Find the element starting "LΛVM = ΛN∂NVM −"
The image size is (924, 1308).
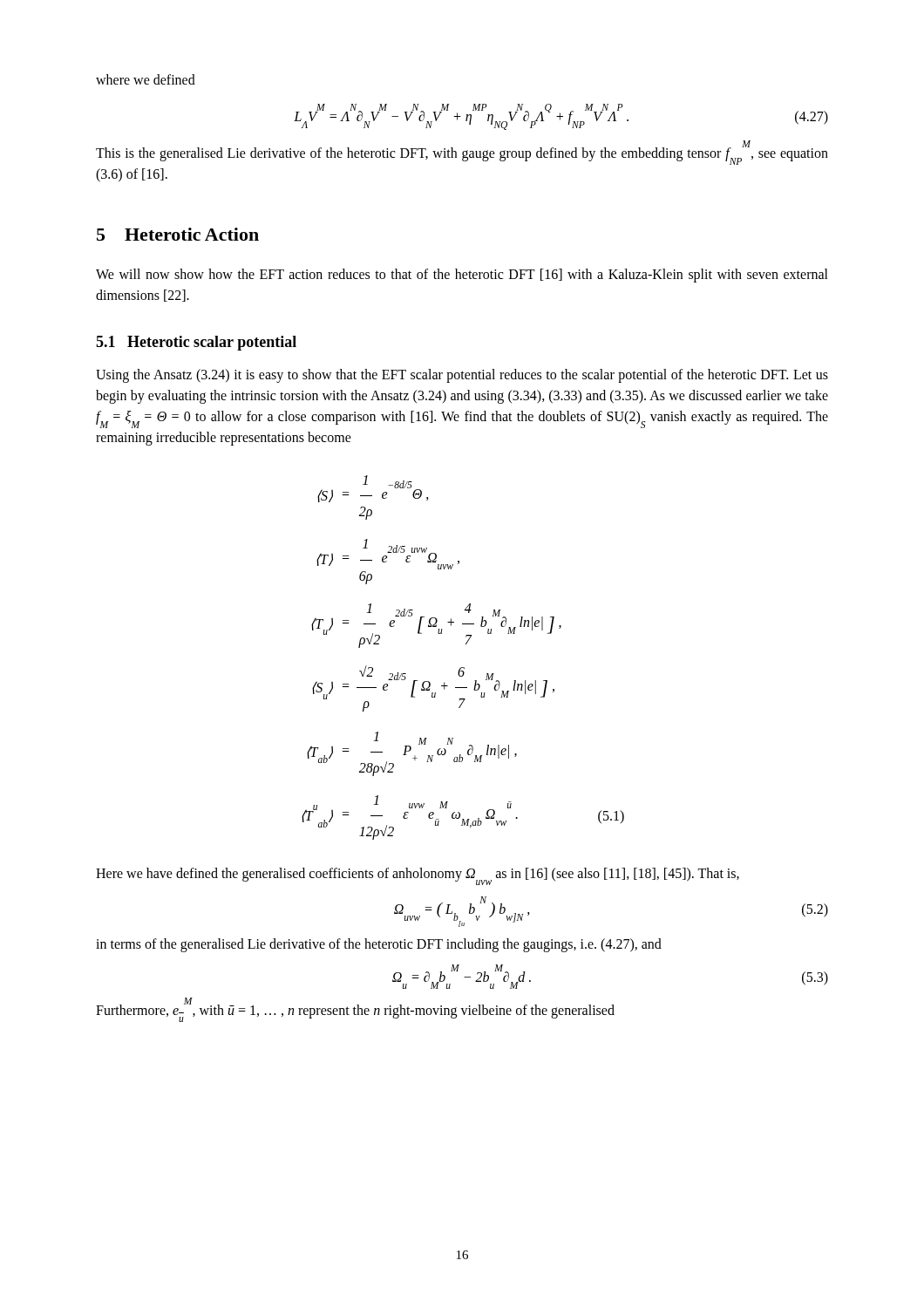coord(561,117)
